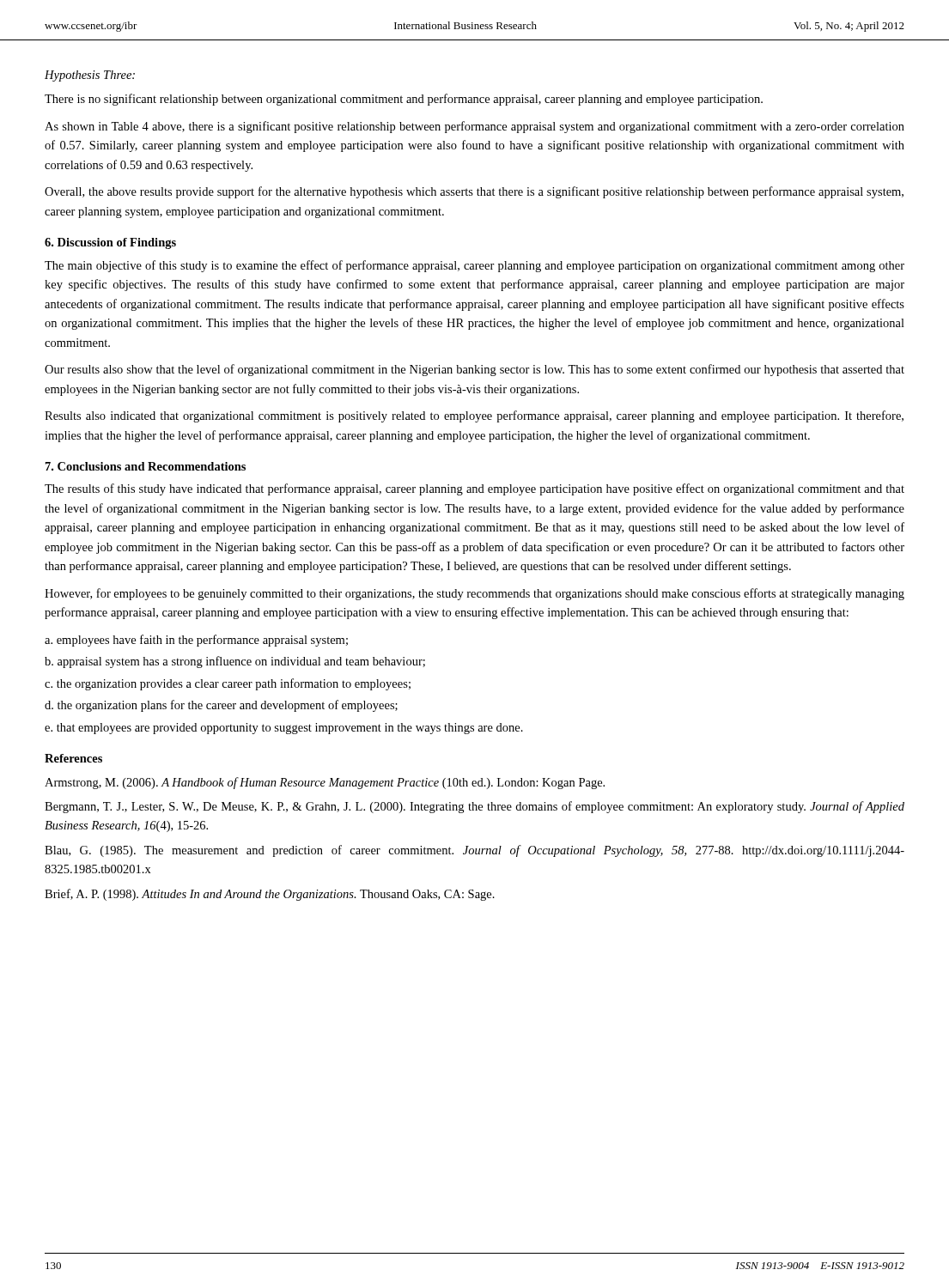Find the block on this page that starts "a. employees have faith in the performance appraisal"
Image resolution: width=949 pixels, height=1288 pixels.
pos(197,639)
